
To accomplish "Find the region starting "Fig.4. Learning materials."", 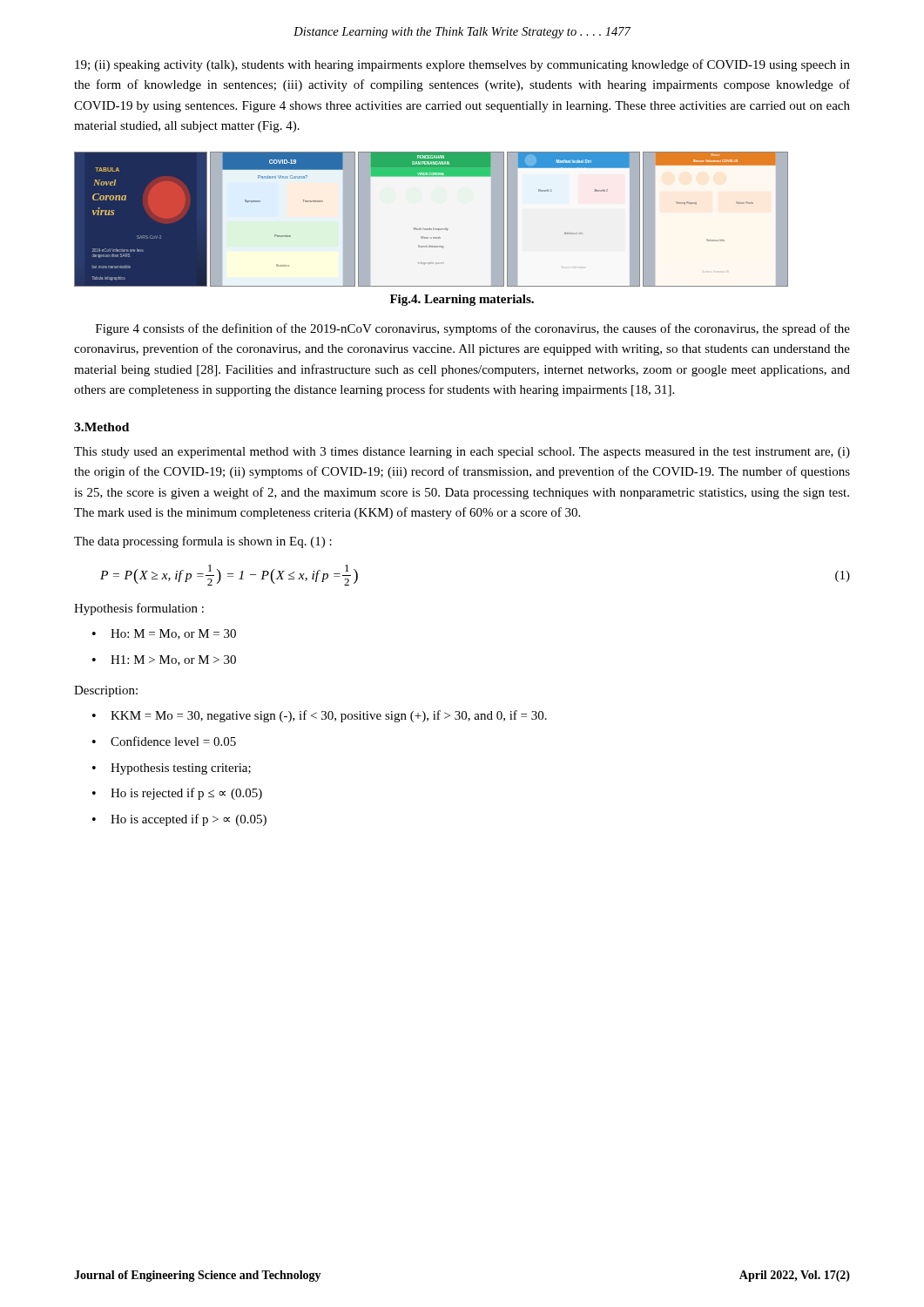I will coord(462,299).
